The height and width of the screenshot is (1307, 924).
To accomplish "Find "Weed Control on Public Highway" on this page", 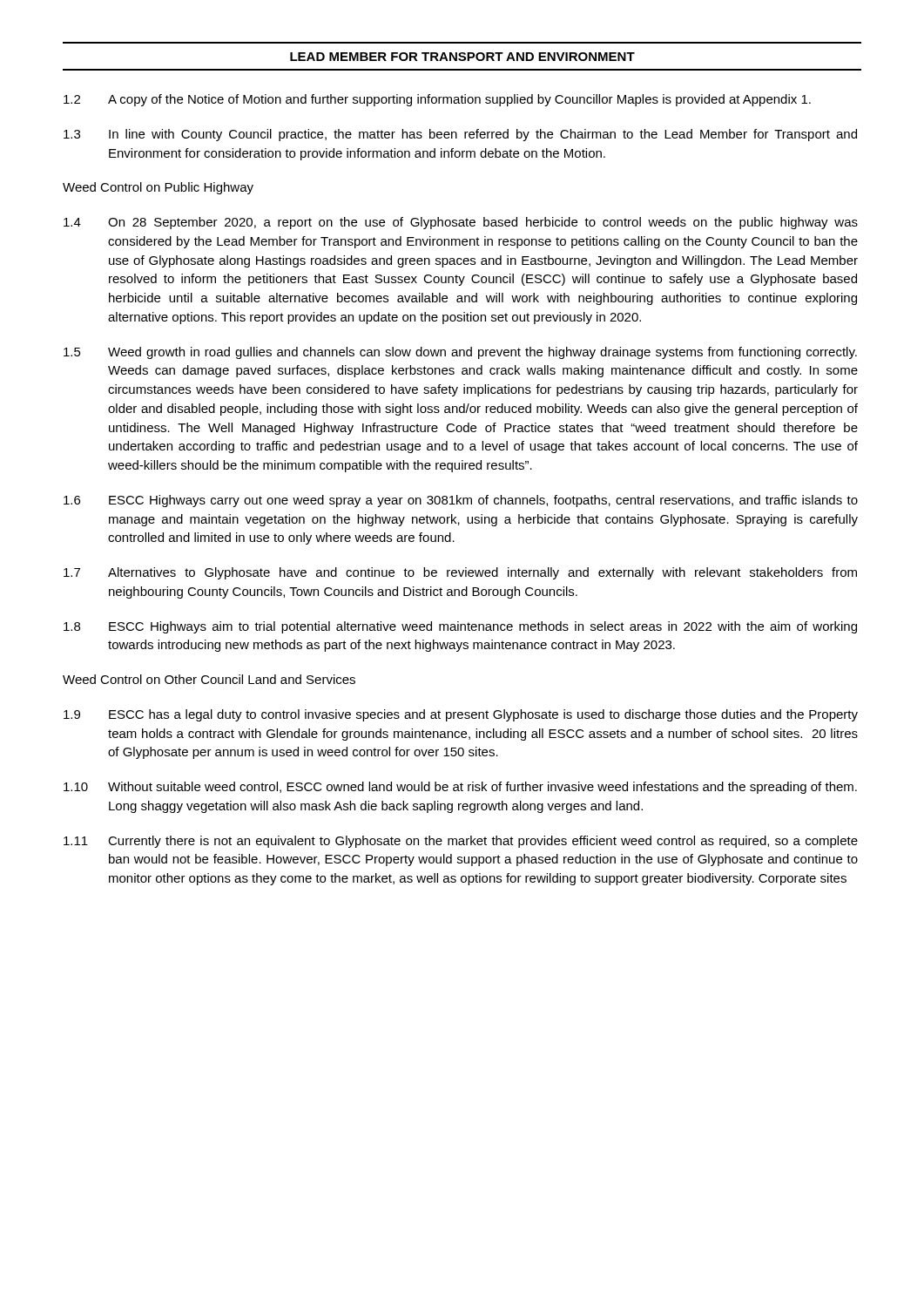I will click(x=158, y=187).
